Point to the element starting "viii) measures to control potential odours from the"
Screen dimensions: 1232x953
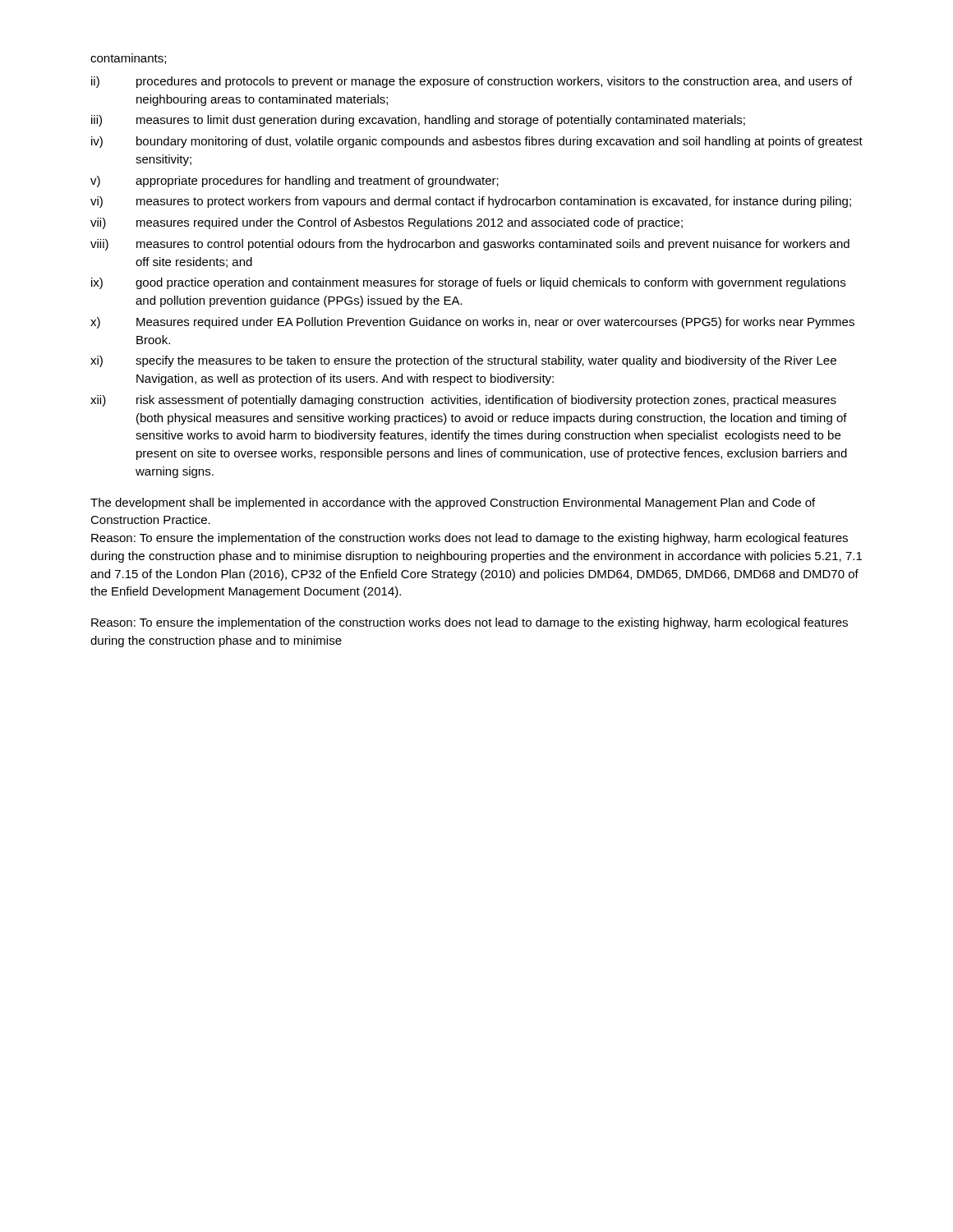point(476,253)
